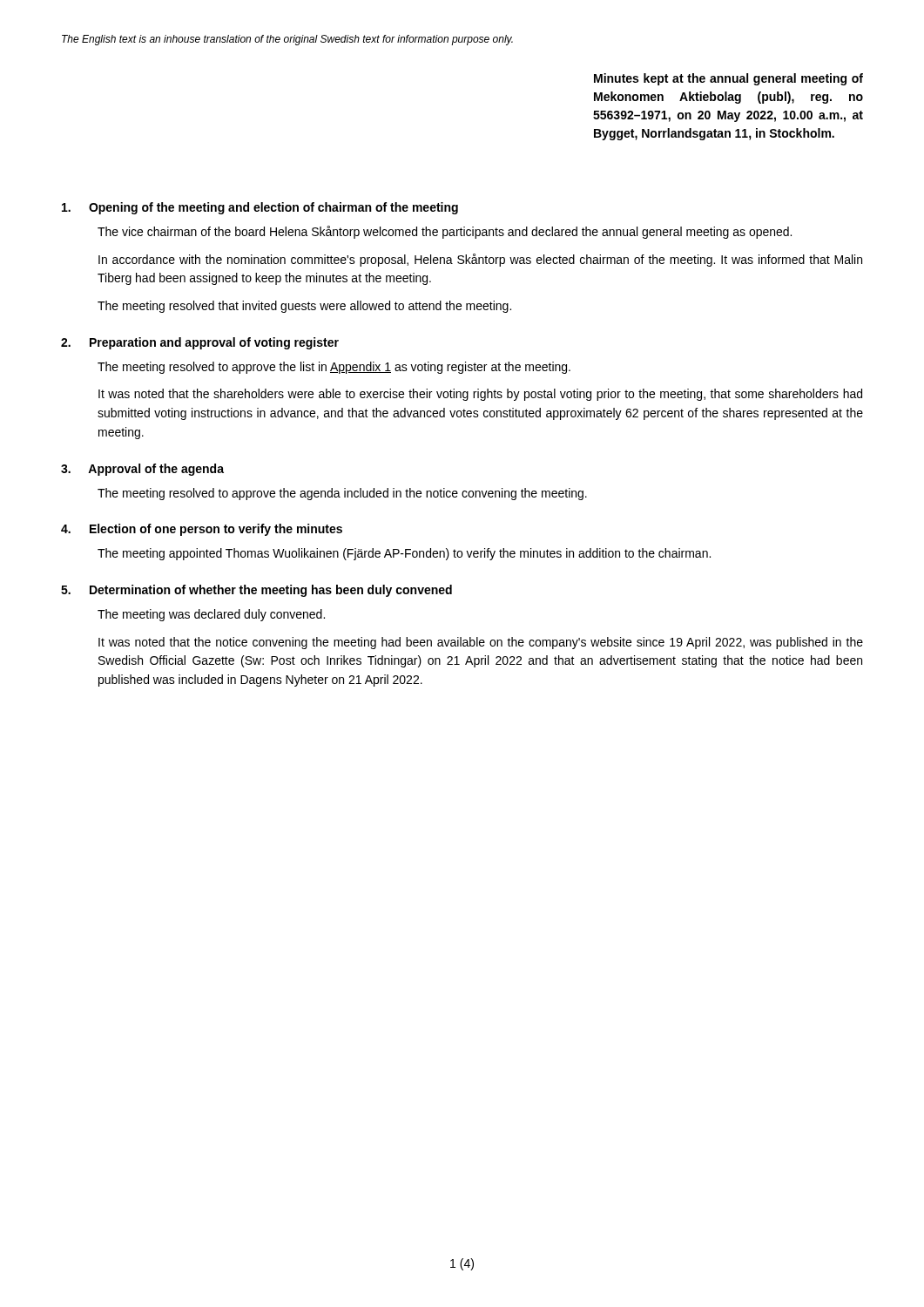The image size is (924, 1307).
Task: Navigate to the text starting "The meeting was declared duly"
Action: point(212,614)
